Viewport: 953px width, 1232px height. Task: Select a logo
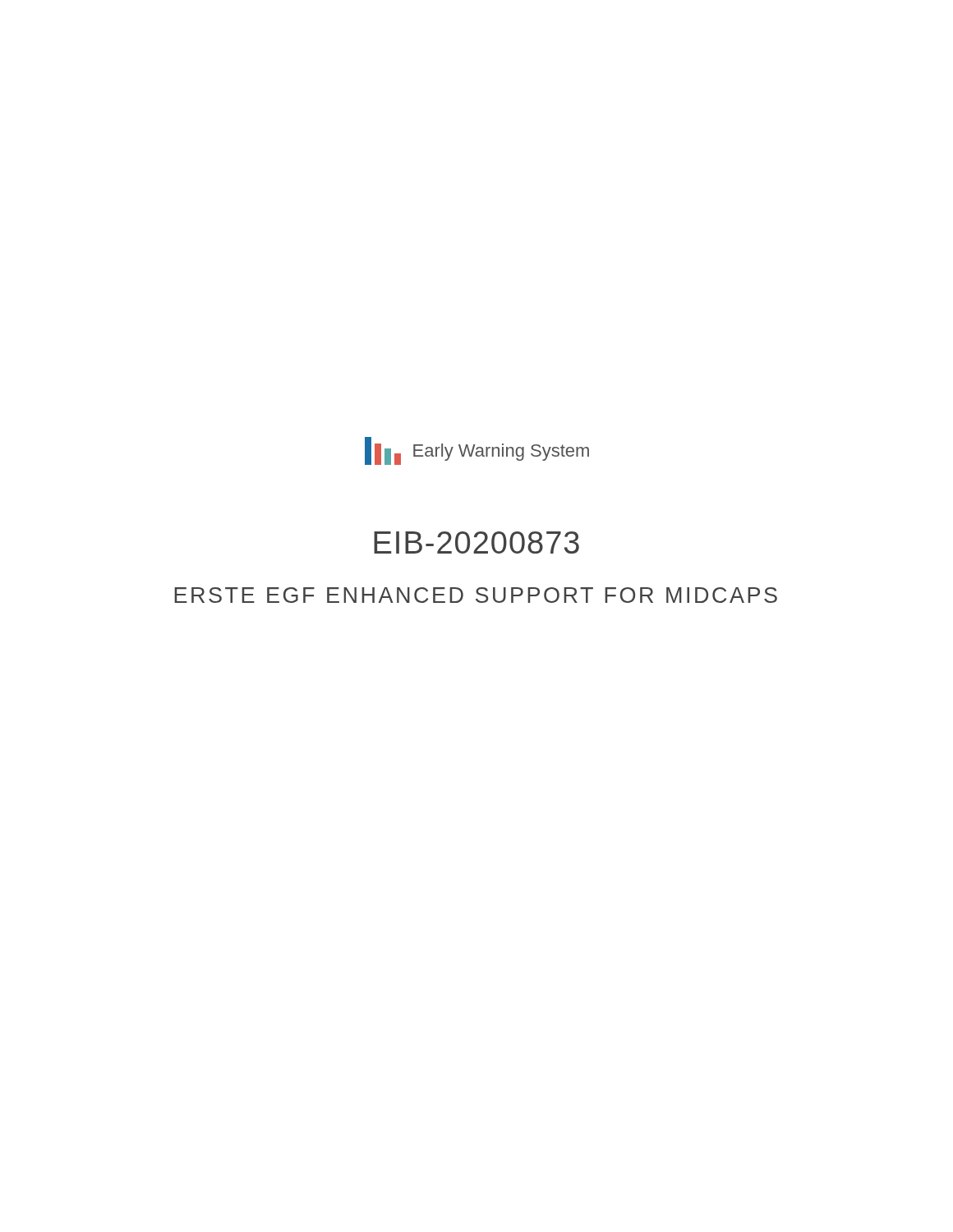[x=476, y=451]
